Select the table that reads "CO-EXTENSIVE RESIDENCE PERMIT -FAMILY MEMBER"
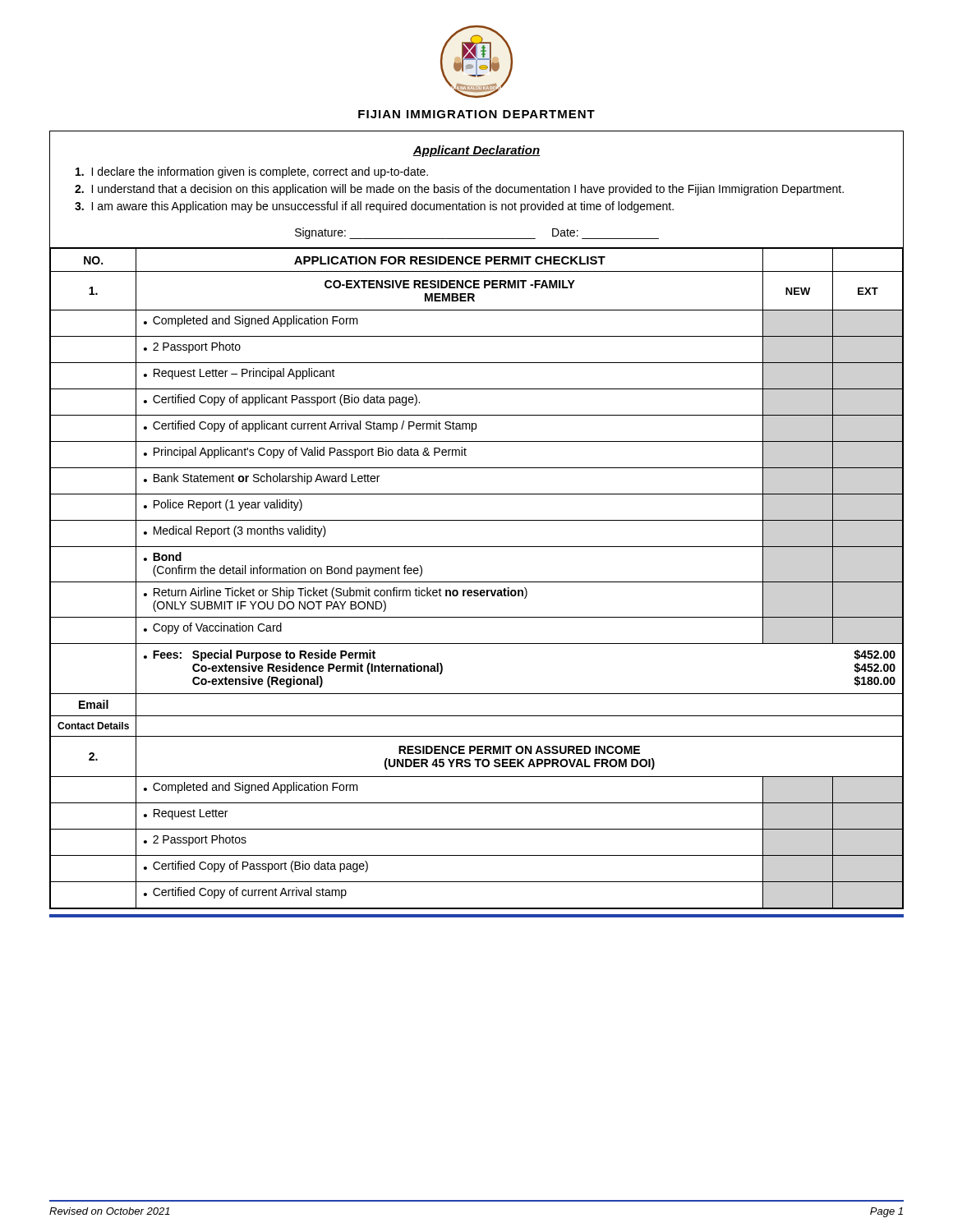Image resolution: width=953 pixels, height=1232 pixels. coord(476,578)
